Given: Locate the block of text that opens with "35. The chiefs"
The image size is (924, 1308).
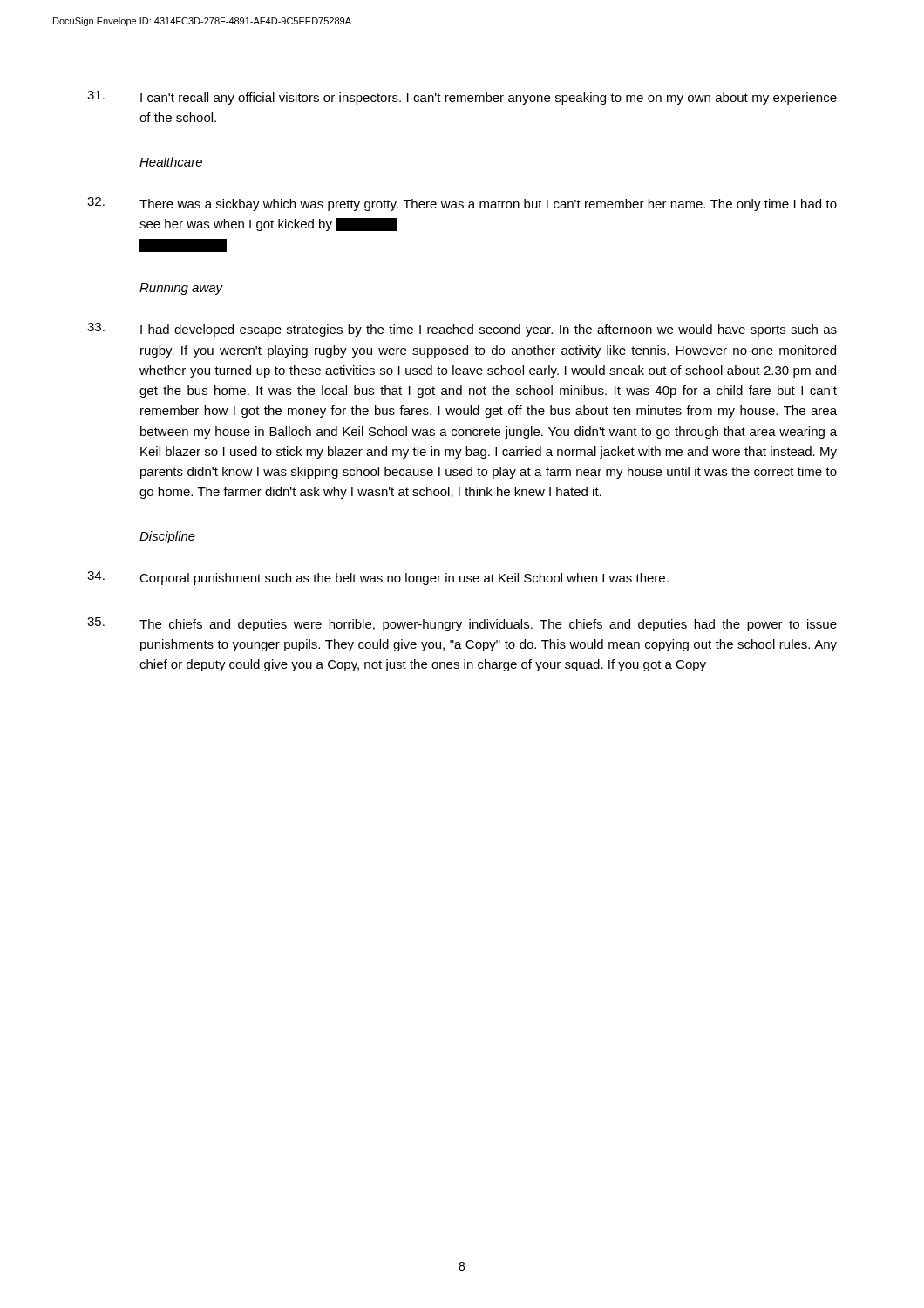Looking at the screenshot, I should pos(462,644).
